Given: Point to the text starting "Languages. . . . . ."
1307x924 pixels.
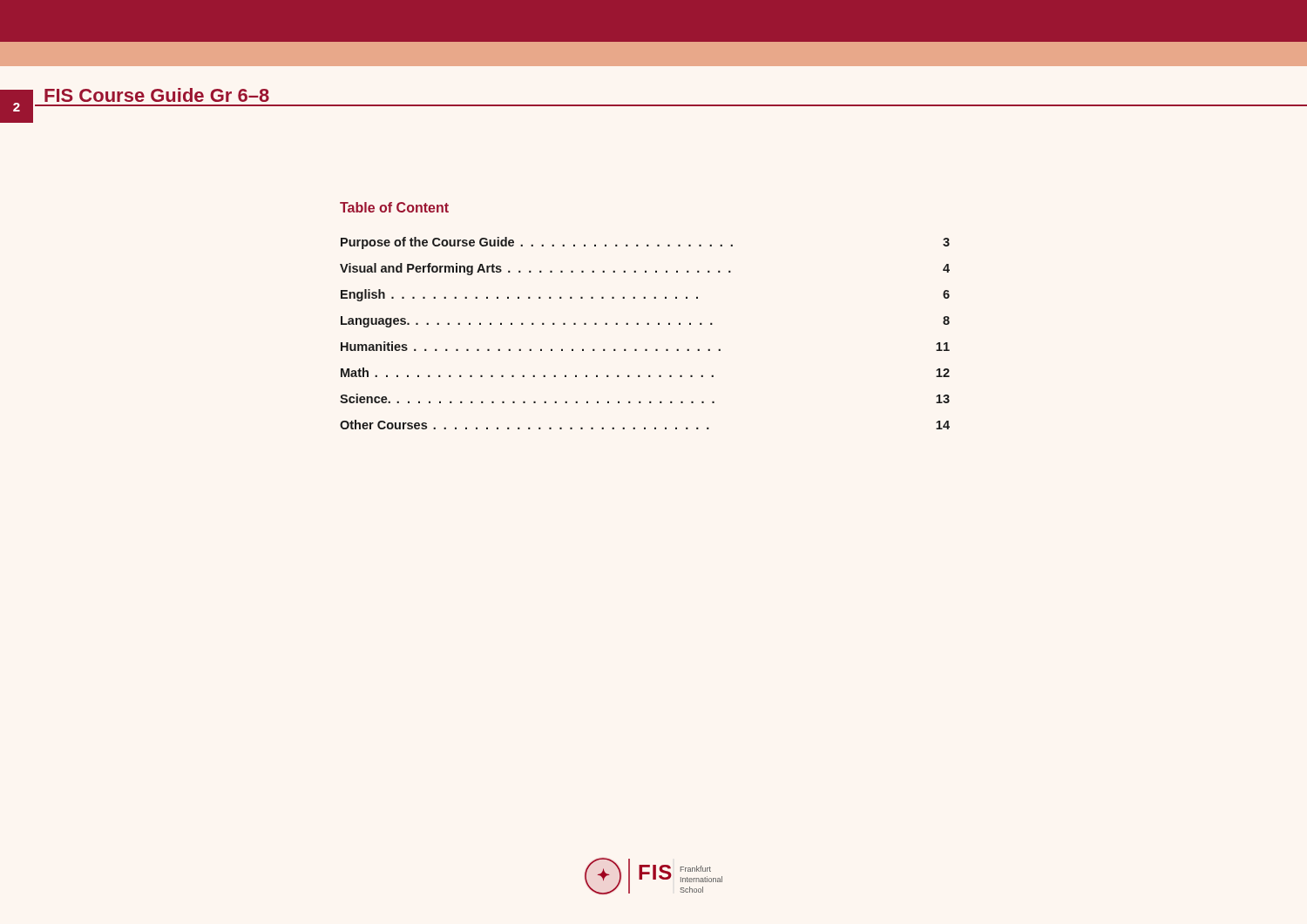Looking at the screenshot, I should click(x=645, y=320).
